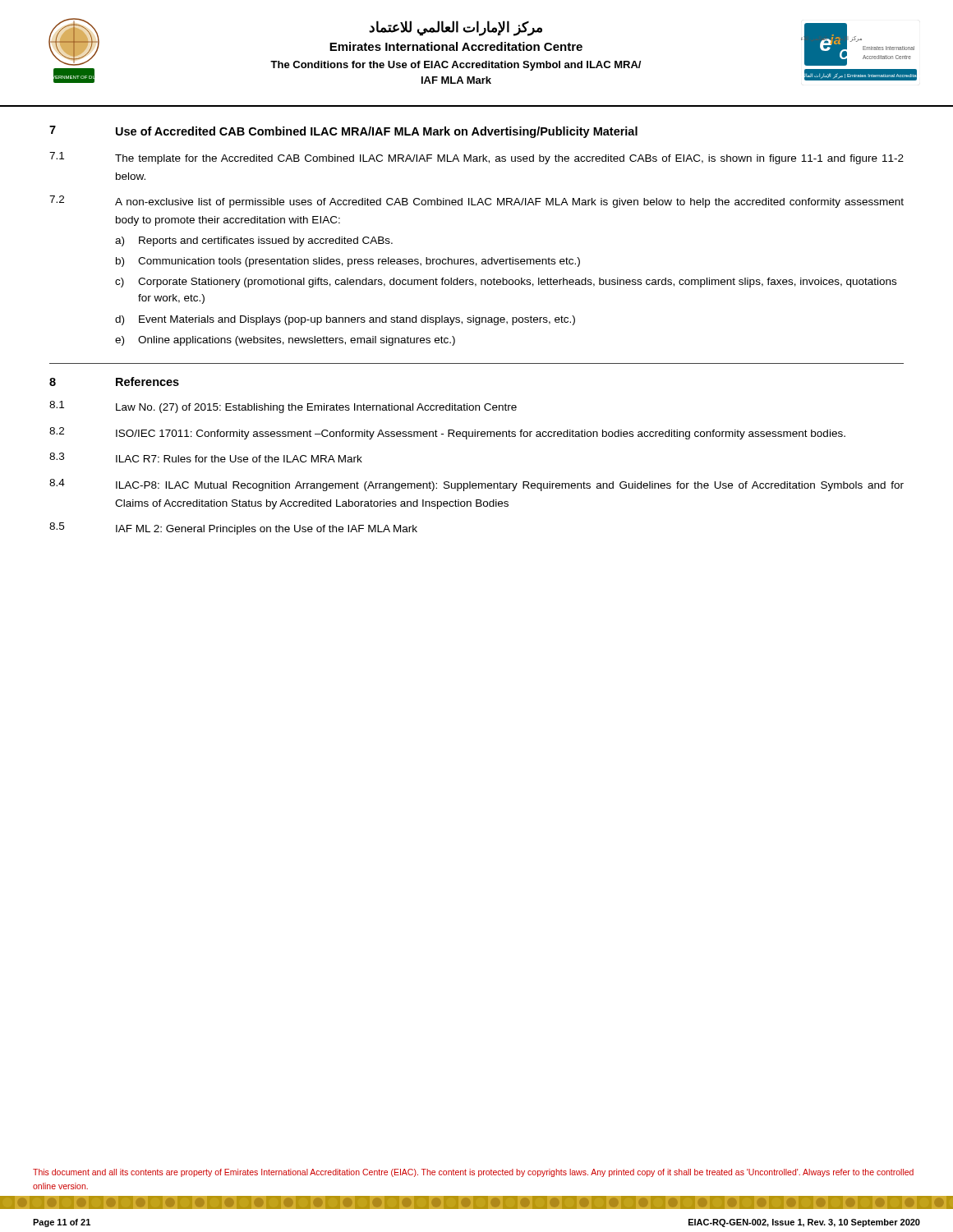Click on the section header with the text "8 References"
Image resolution: width=953 pixels, height=1232 pixels.
[114, 382]
